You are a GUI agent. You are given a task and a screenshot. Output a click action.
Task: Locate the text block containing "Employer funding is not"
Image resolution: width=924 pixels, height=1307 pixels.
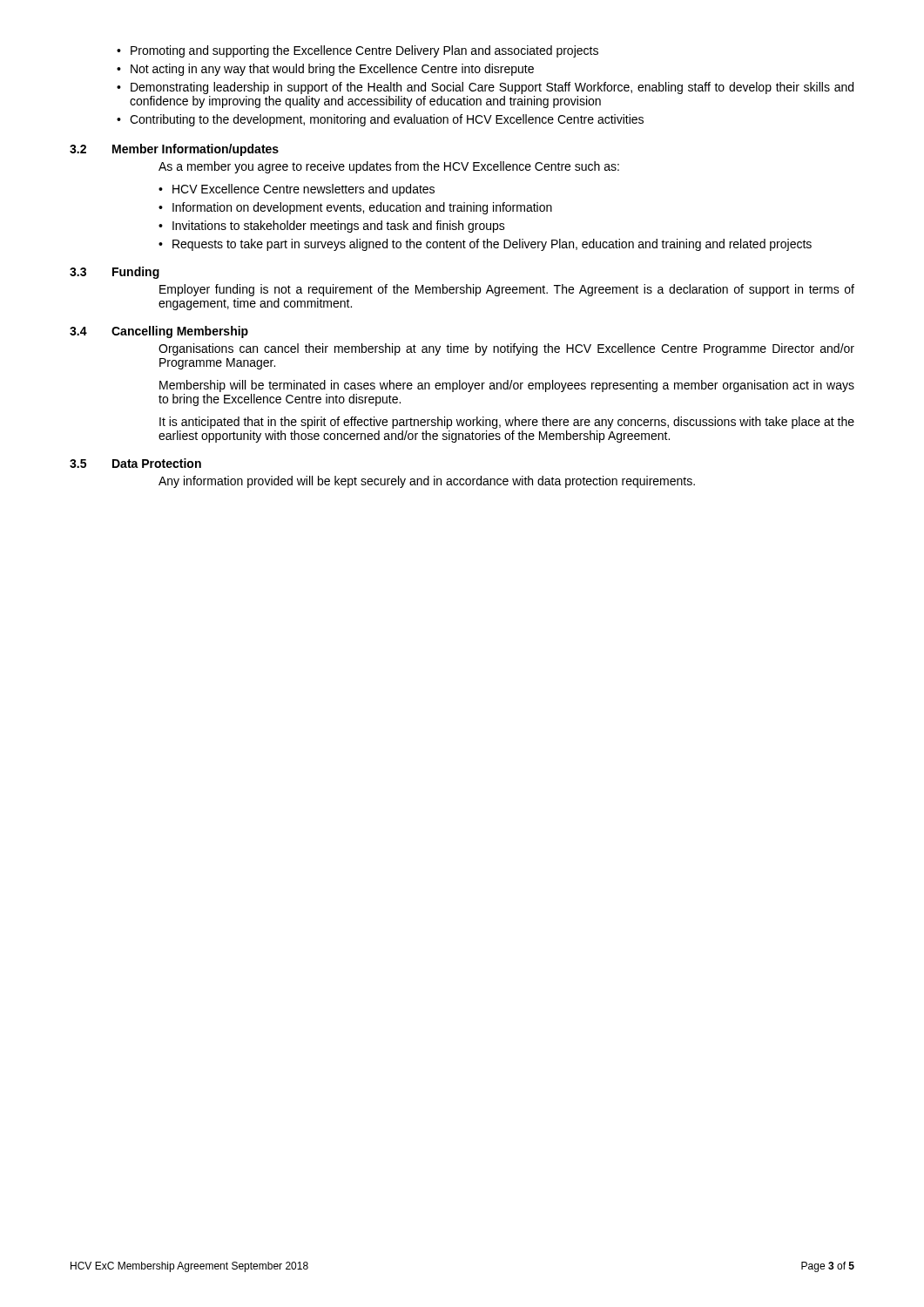coord(506,296)
